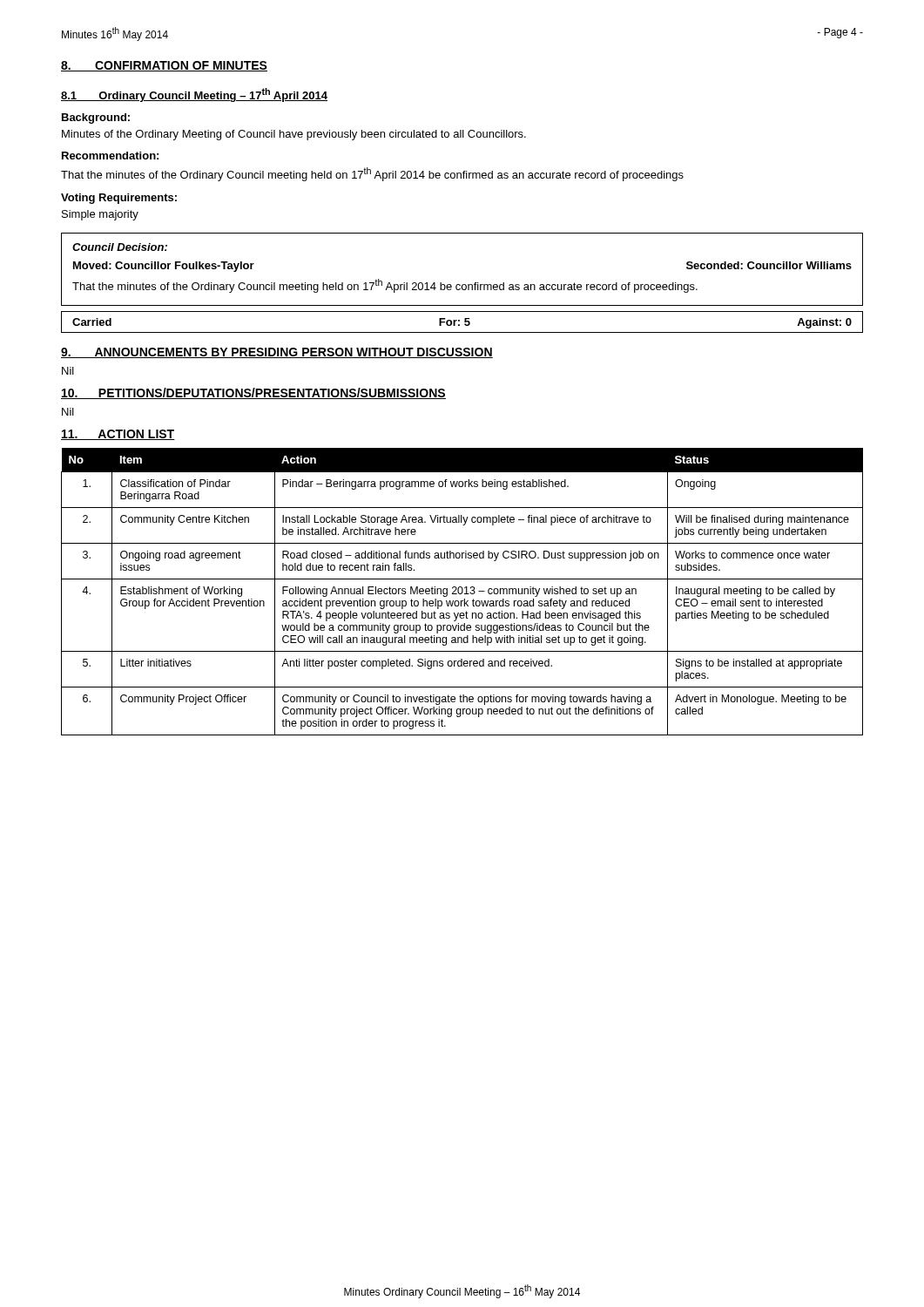
Task: Locate the block of text that opens with "Background: Minutes of the"
Action: 462,126
